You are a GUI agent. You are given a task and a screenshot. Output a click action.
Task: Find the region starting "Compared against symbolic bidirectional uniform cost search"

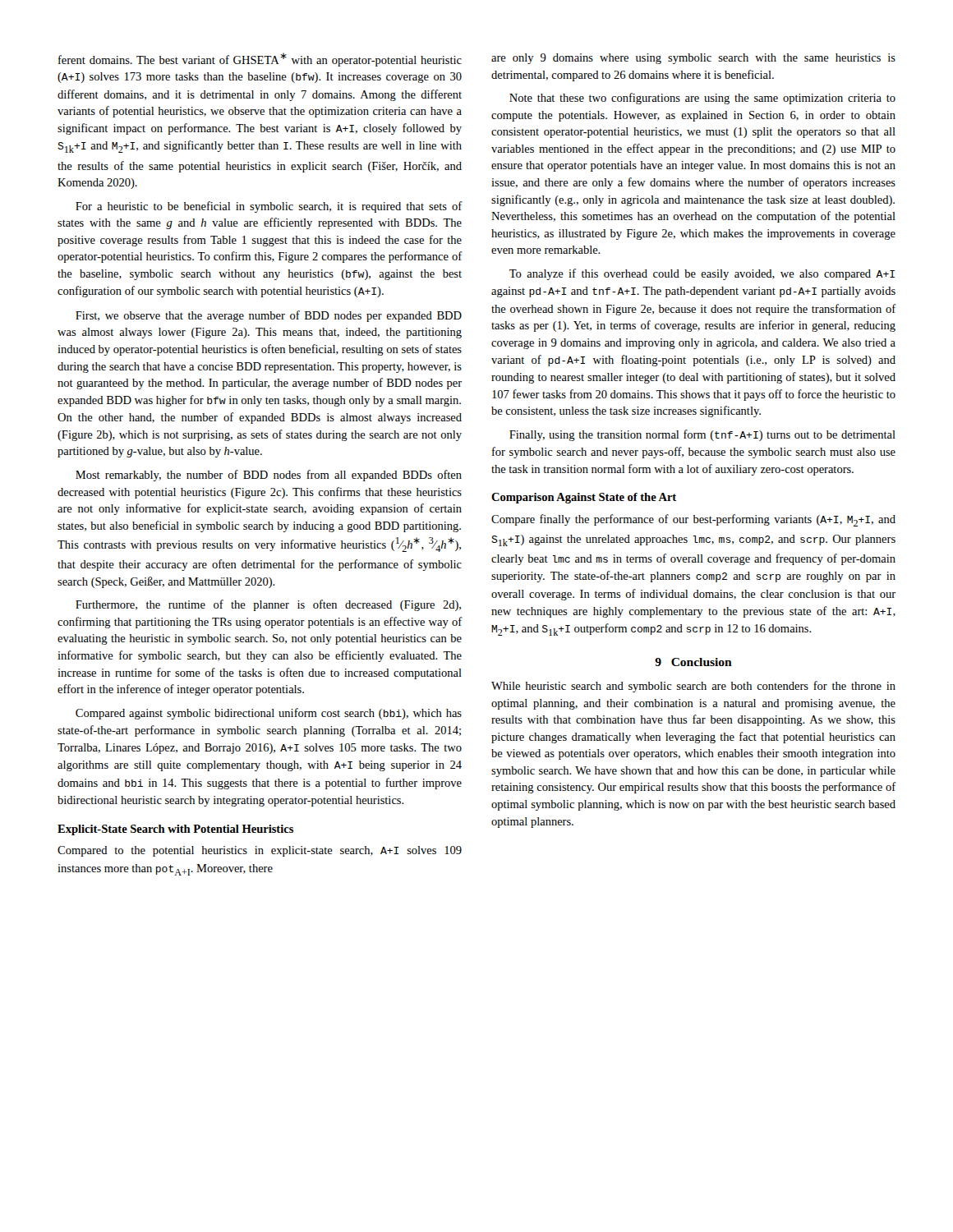coord(260,757)
